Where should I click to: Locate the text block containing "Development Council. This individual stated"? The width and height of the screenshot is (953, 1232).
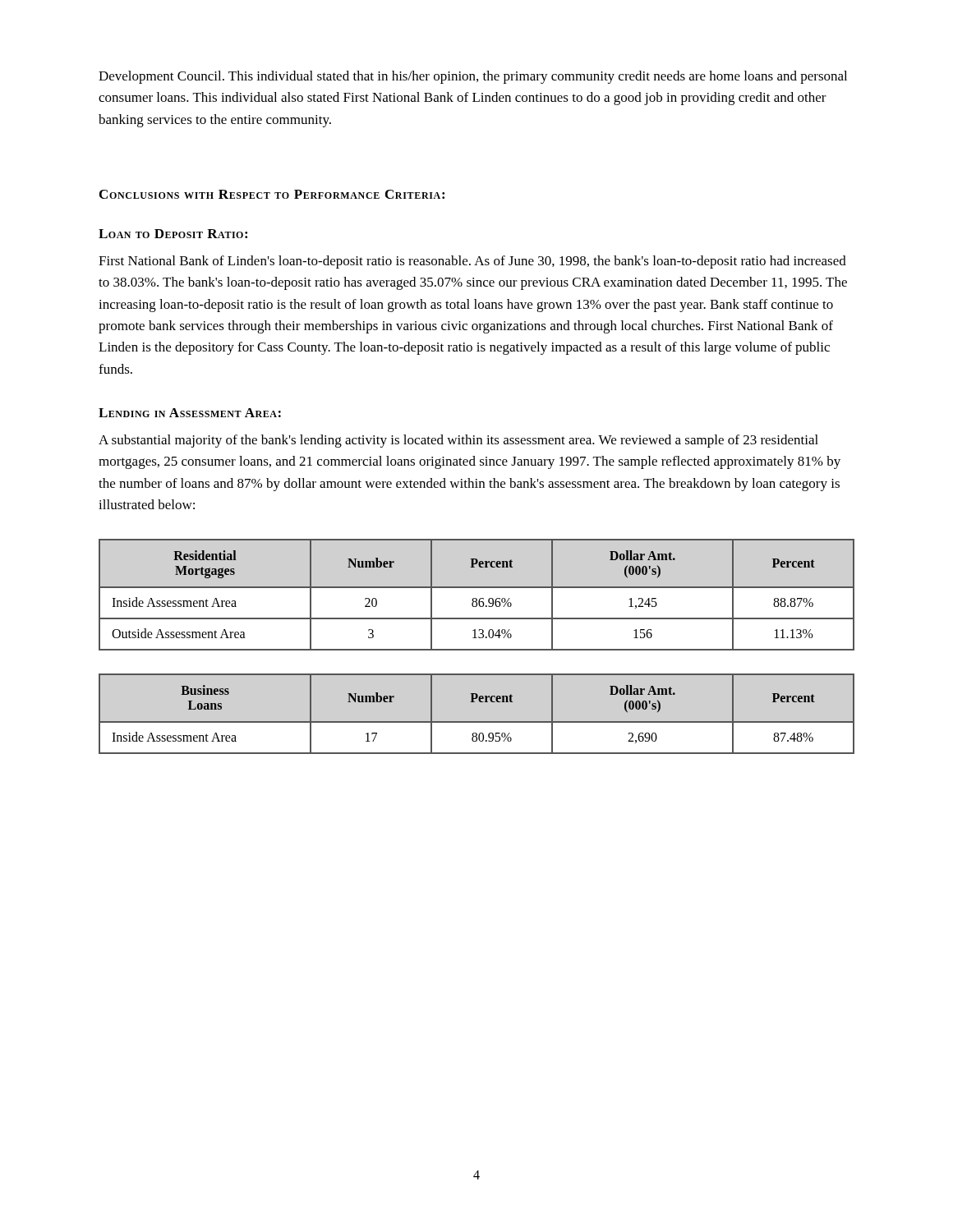[473, 98]
